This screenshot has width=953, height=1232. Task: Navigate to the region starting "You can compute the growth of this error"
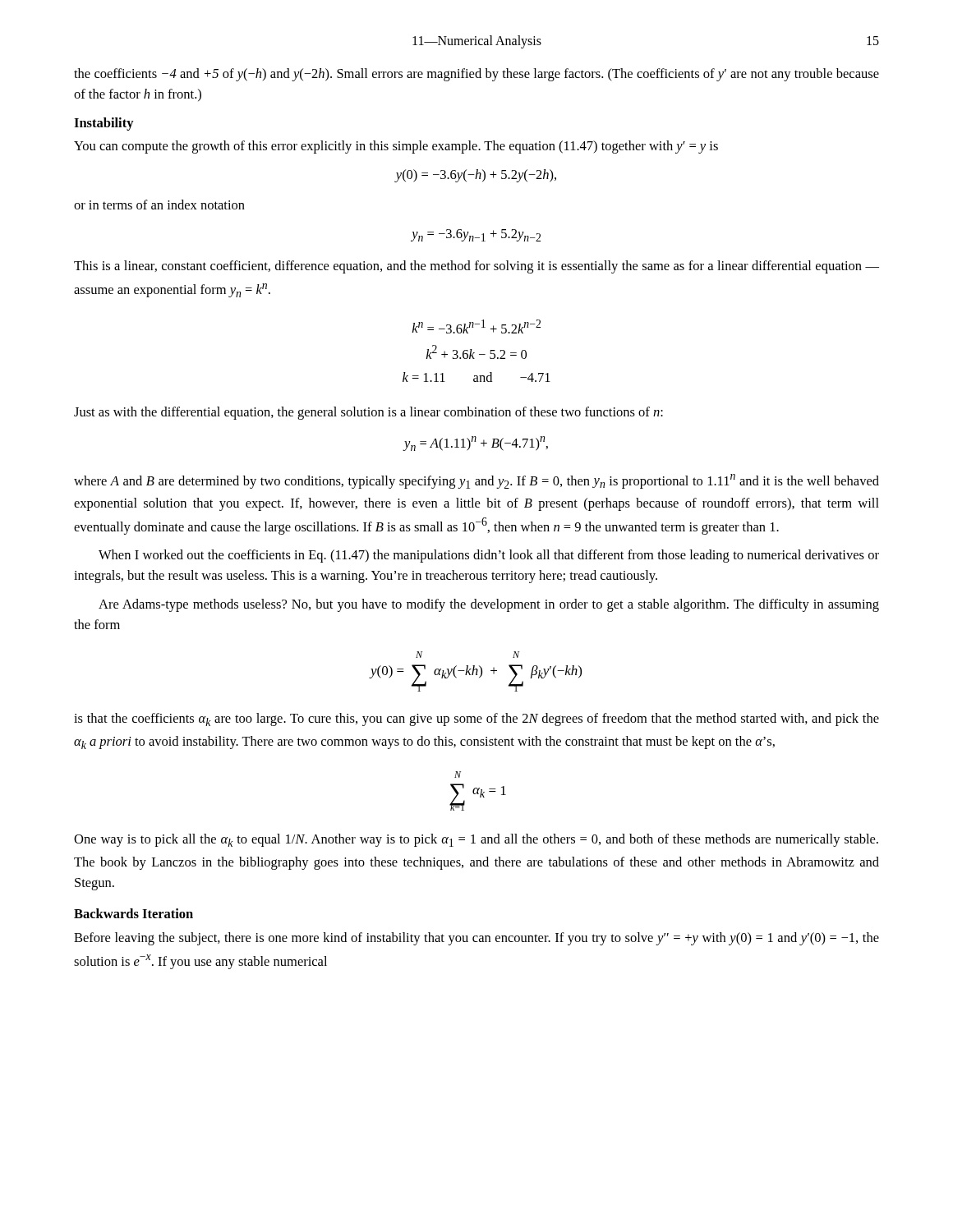[476, 147]
